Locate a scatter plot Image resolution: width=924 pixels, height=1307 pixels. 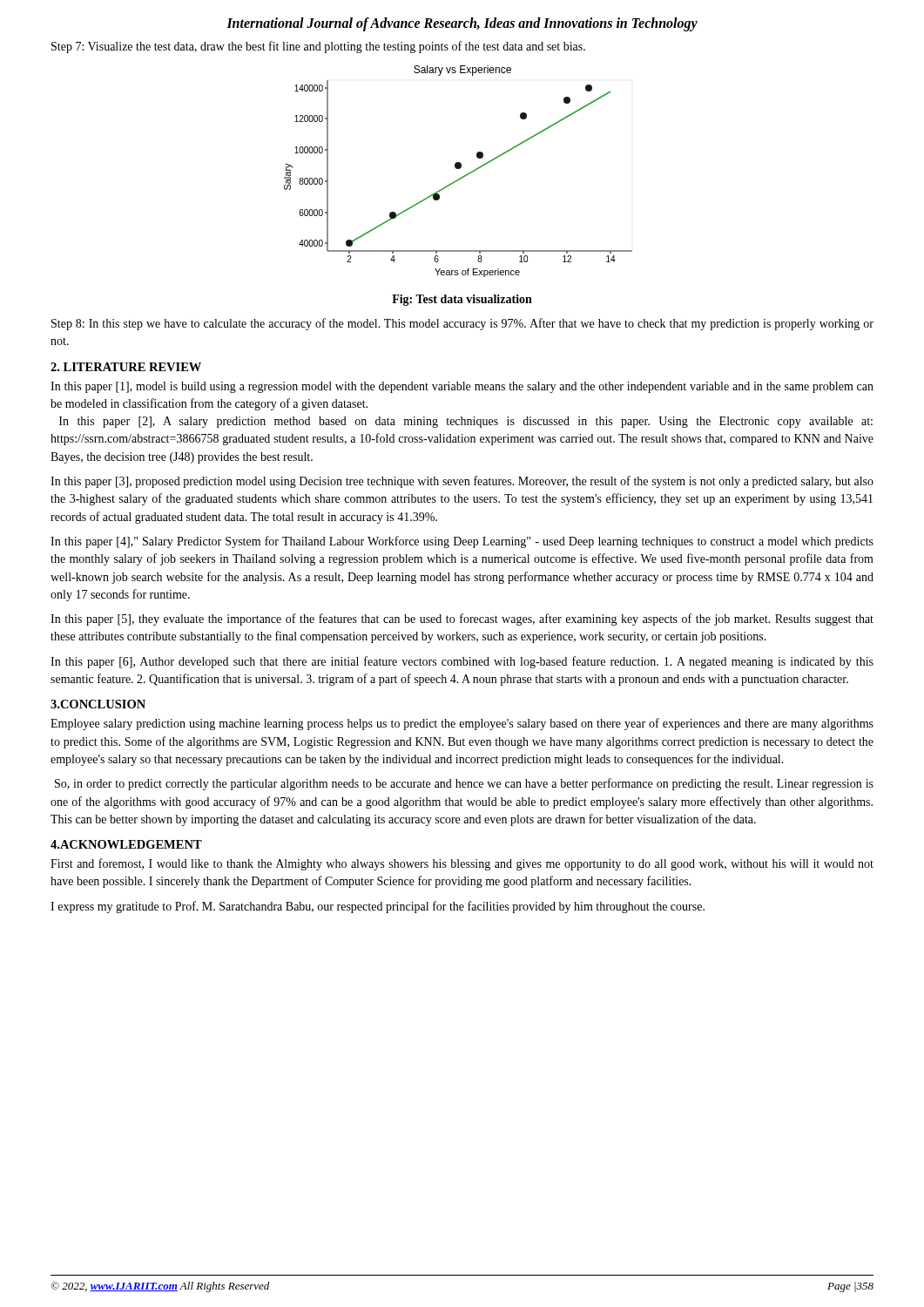462,174
